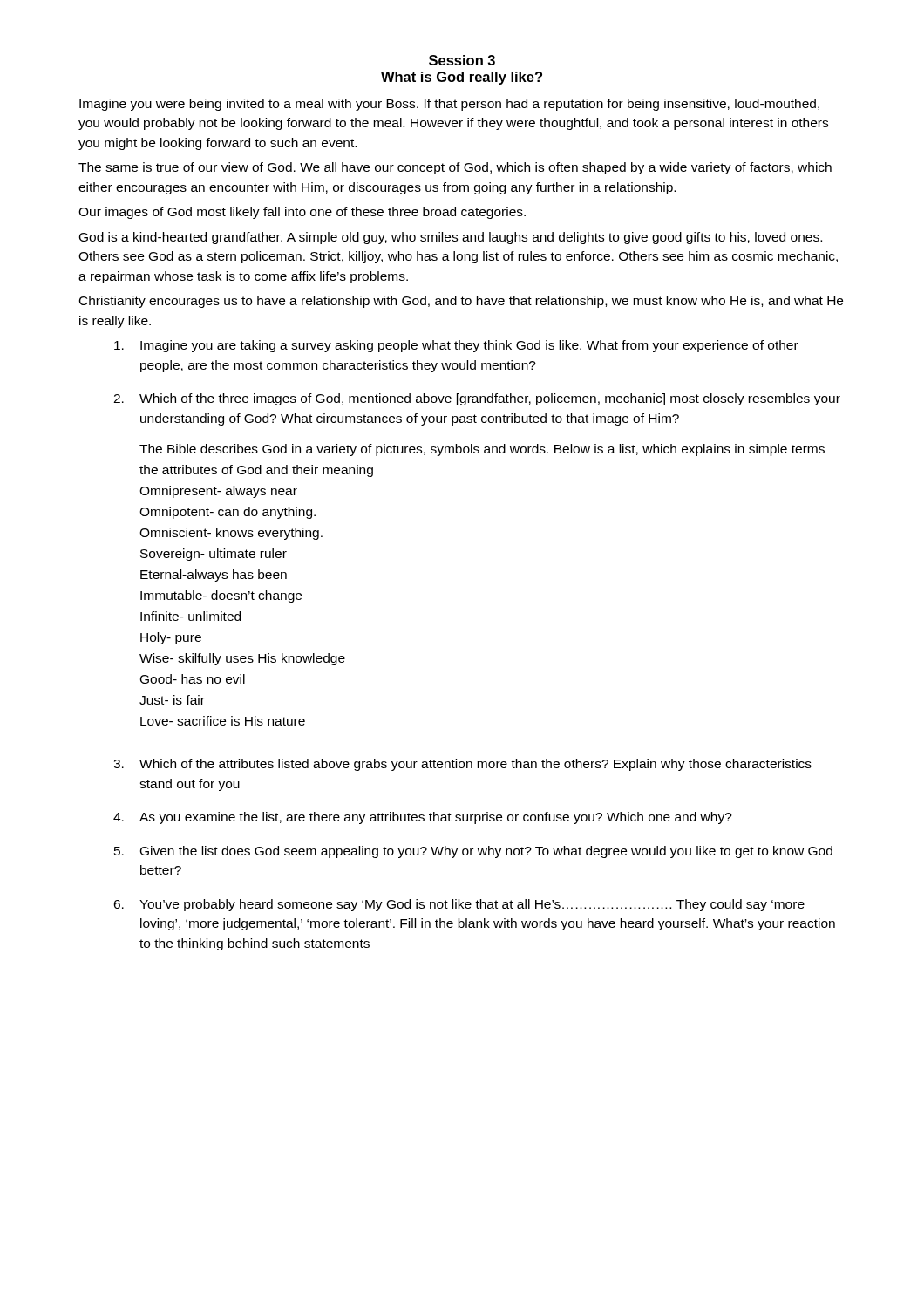The image size is (924, 1308).
Task: Locate the region starting "3. Which of the attributes listed above"
Action: (x=479, y=774)
